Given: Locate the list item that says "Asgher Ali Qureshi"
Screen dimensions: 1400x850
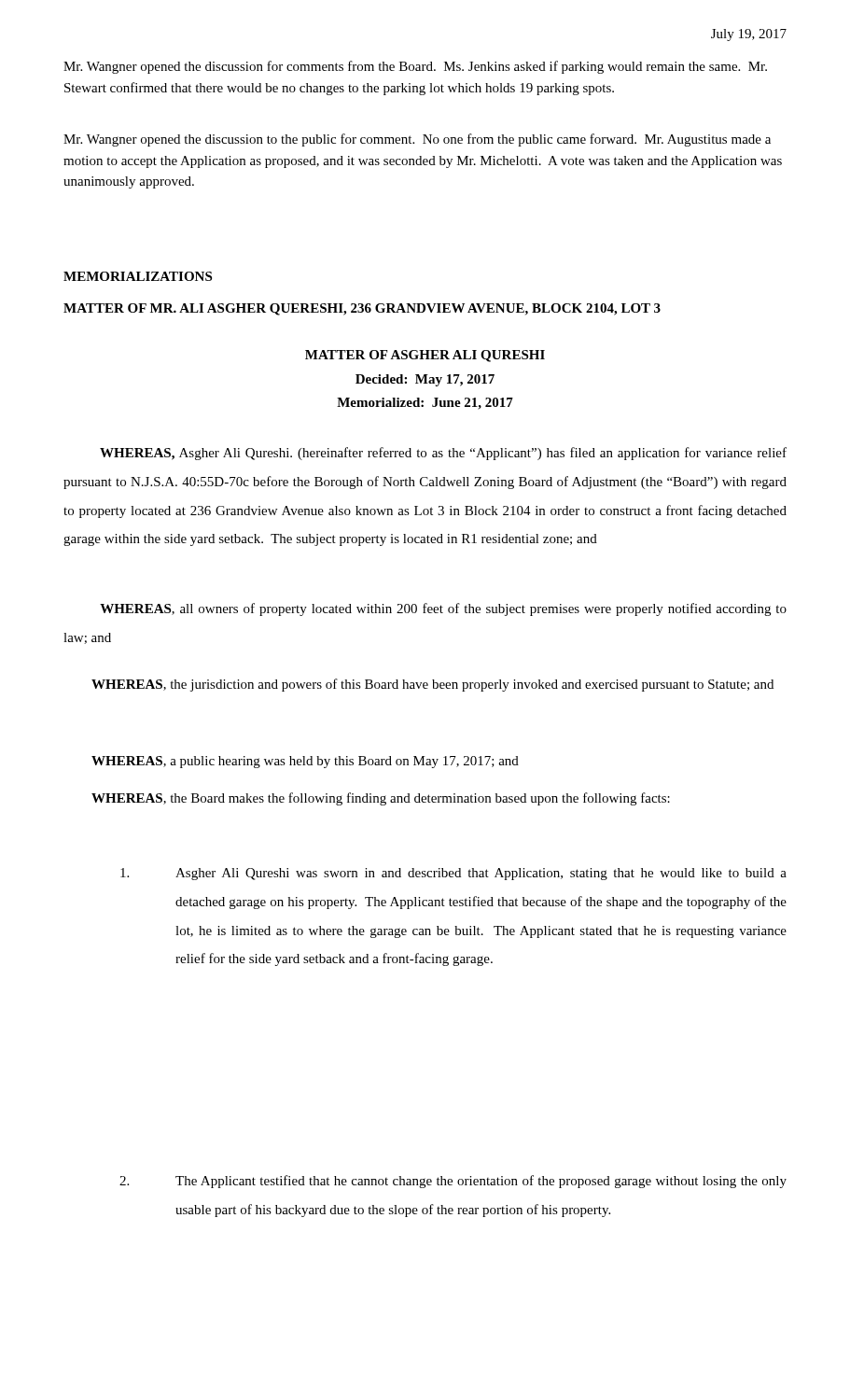Looking at the screenshot, I should (425, 916).
